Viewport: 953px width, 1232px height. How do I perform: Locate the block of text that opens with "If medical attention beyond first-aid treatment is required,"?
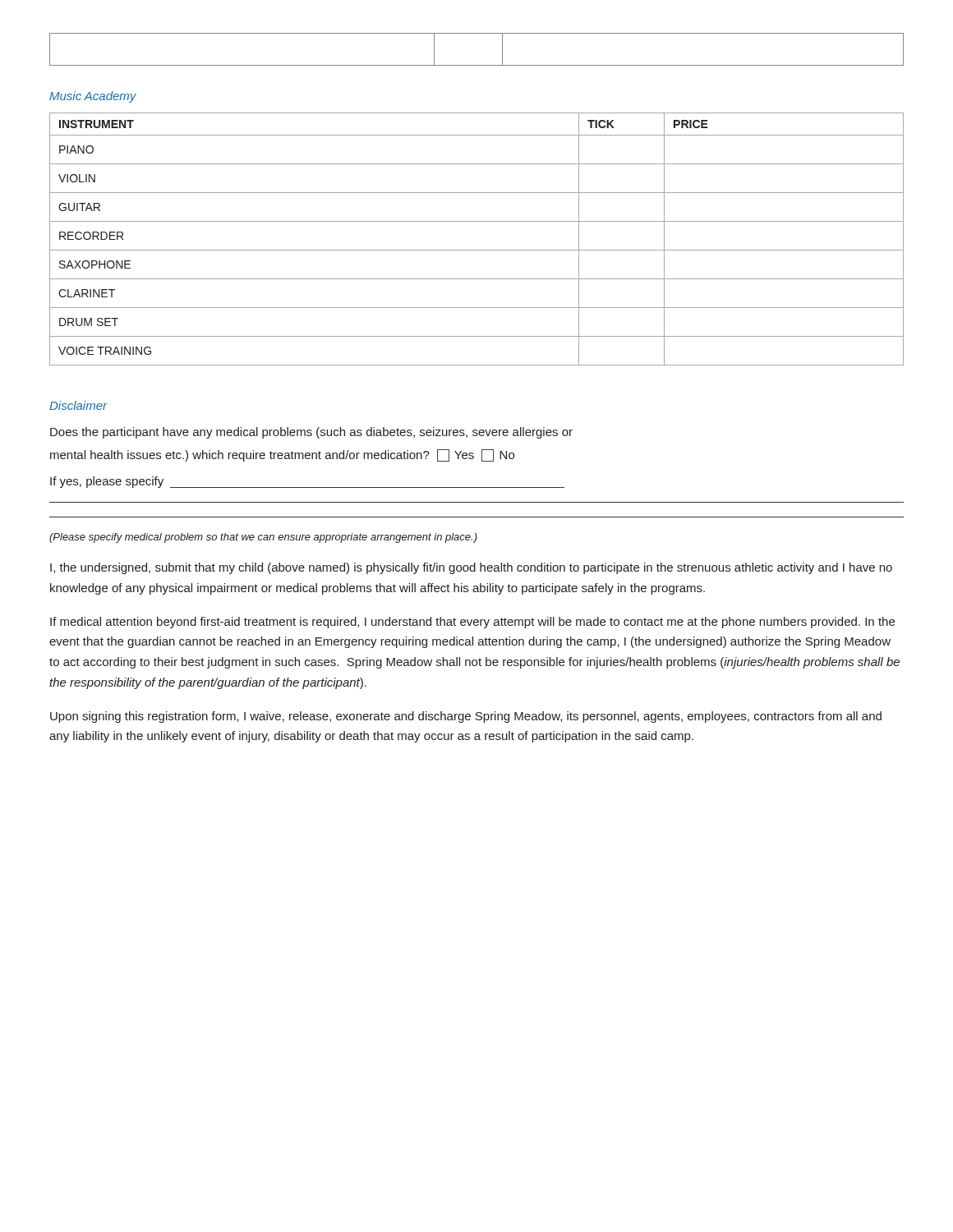click(475, 651)
